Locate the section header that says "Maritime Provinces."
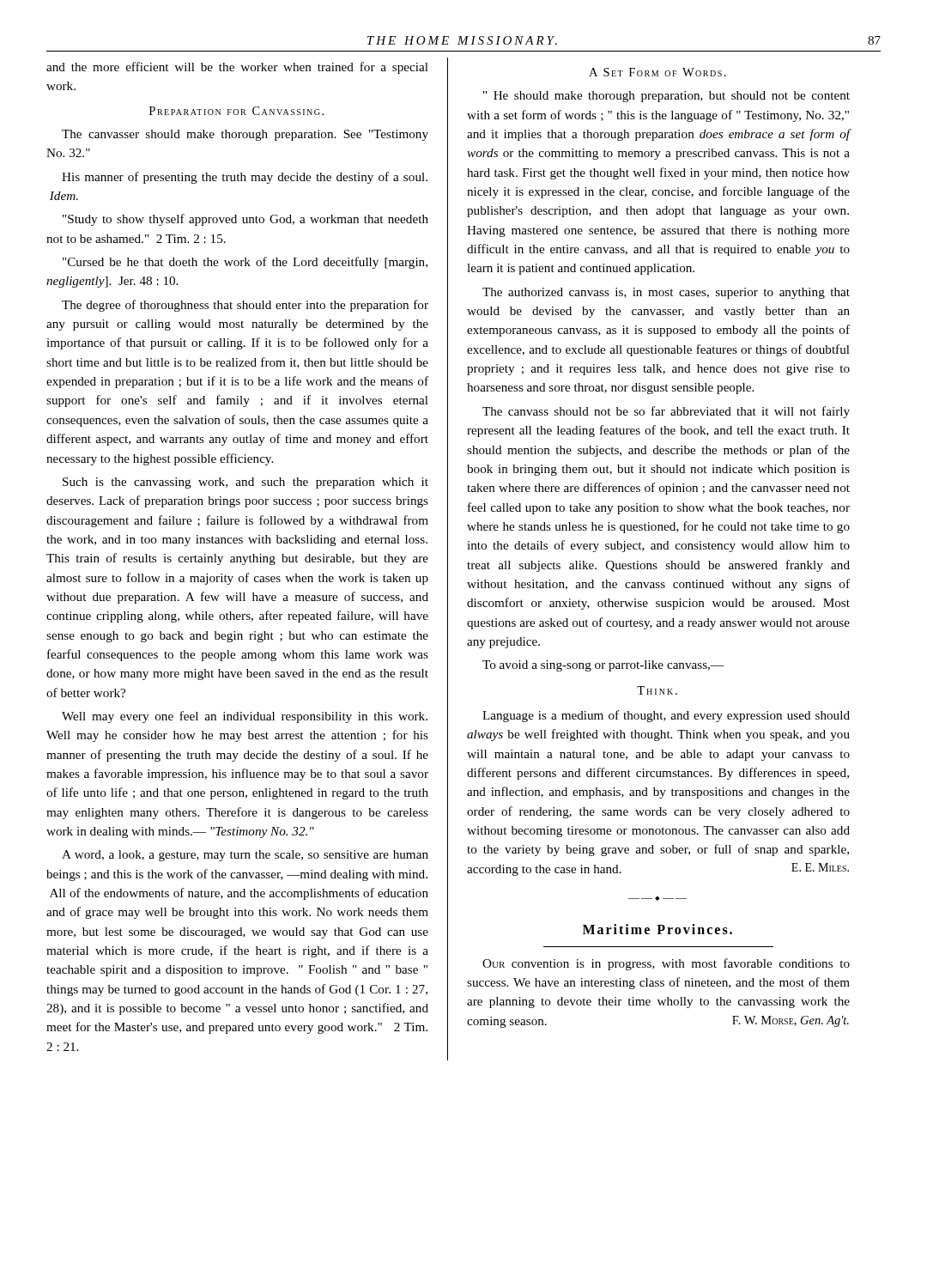Viewport: 927px width, 1288px height. (658, 930)
